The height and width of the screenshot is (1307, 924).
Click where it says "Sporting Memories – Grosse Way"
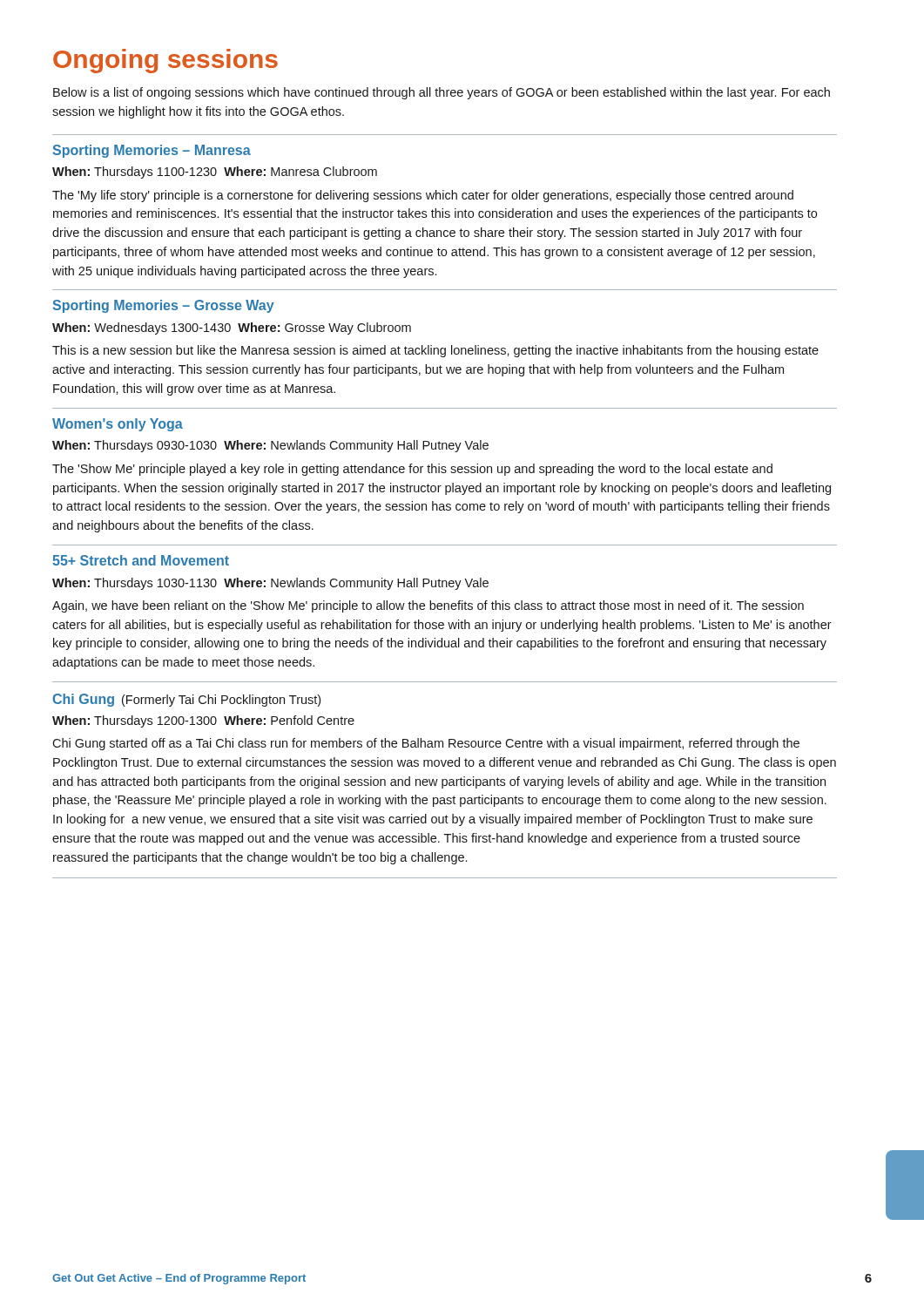point(164,306)
